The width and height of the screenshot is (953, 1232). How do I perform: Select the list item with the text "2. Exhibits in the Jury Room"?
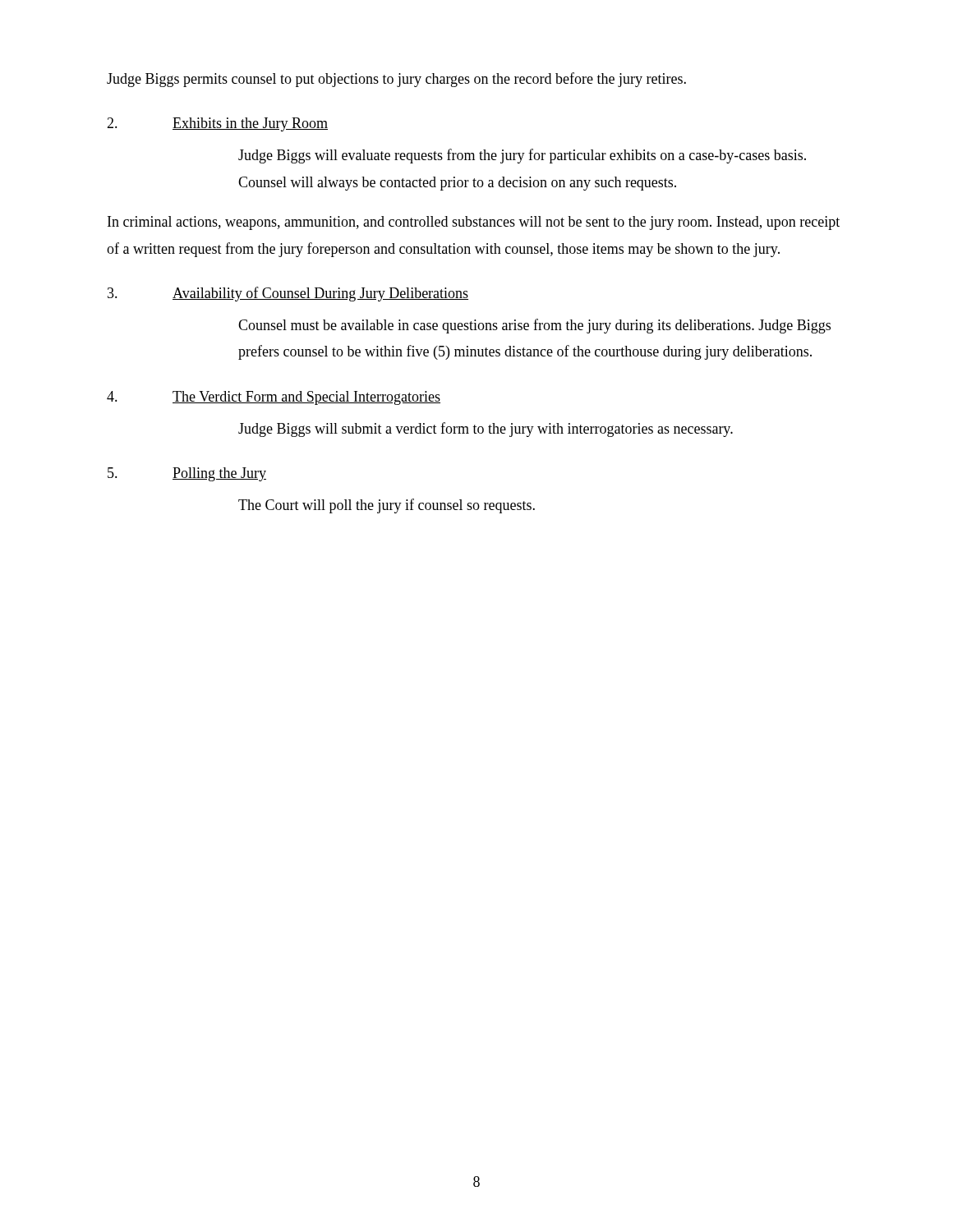point(476,189)
